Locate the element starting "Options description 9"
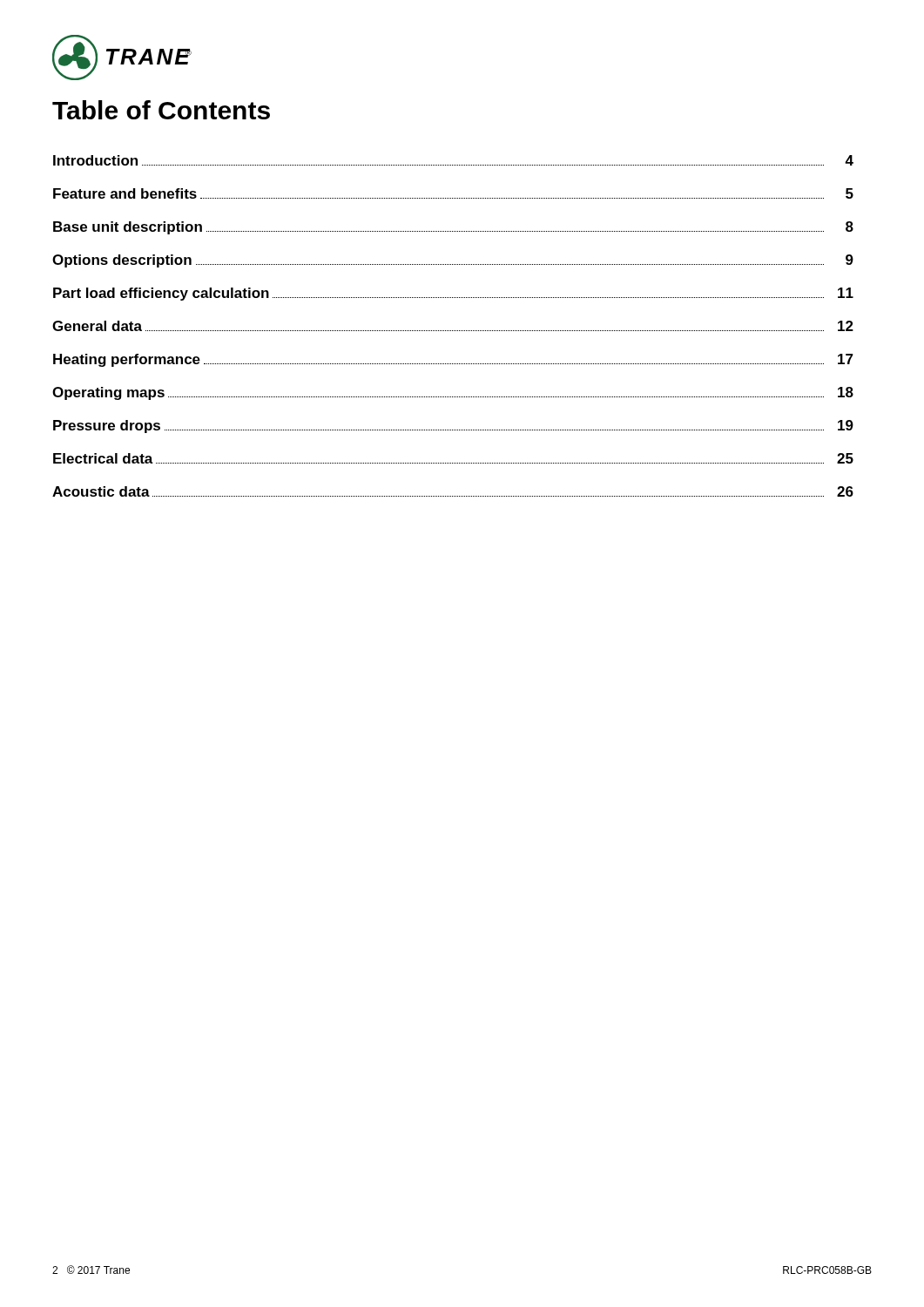This screenshot has width=924, height=1307. pyautogui.click(x=453, y=261)
